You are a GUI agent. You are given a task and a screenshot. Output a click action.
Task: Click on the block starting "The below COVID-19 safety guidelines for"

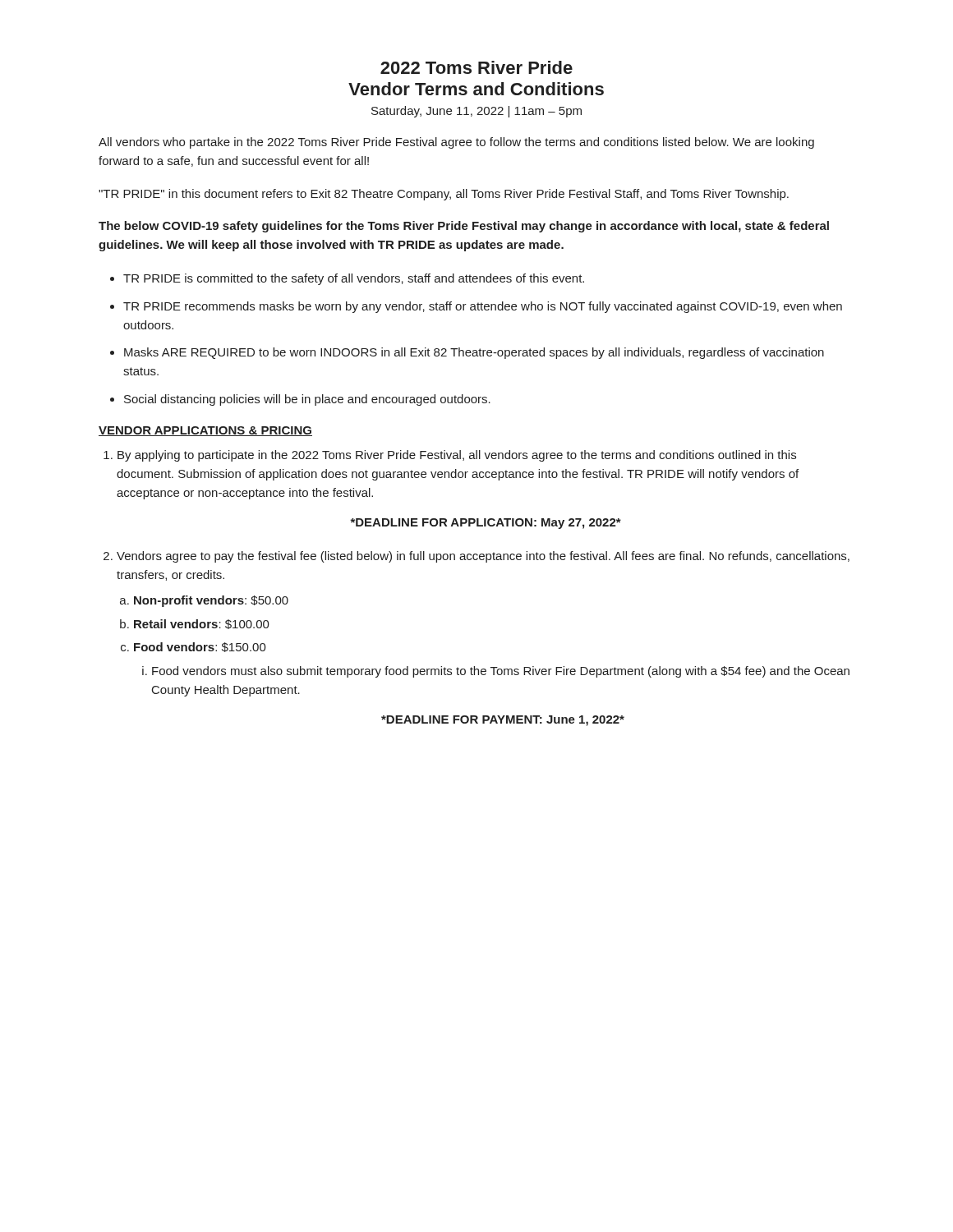point(464,235)
